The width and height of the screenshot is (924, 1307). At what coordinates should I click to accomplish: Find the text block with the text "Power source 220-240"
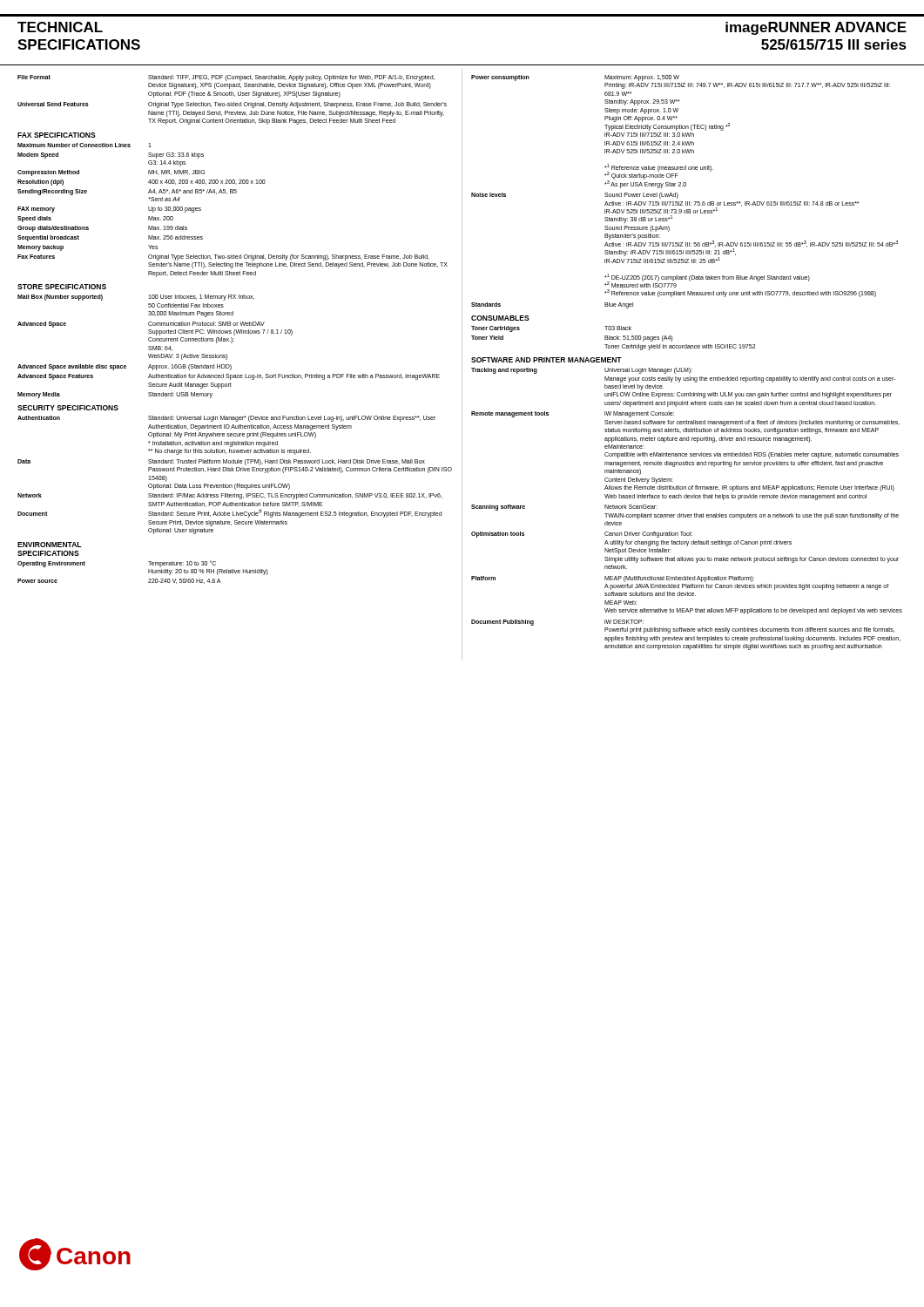pos(235,581)
